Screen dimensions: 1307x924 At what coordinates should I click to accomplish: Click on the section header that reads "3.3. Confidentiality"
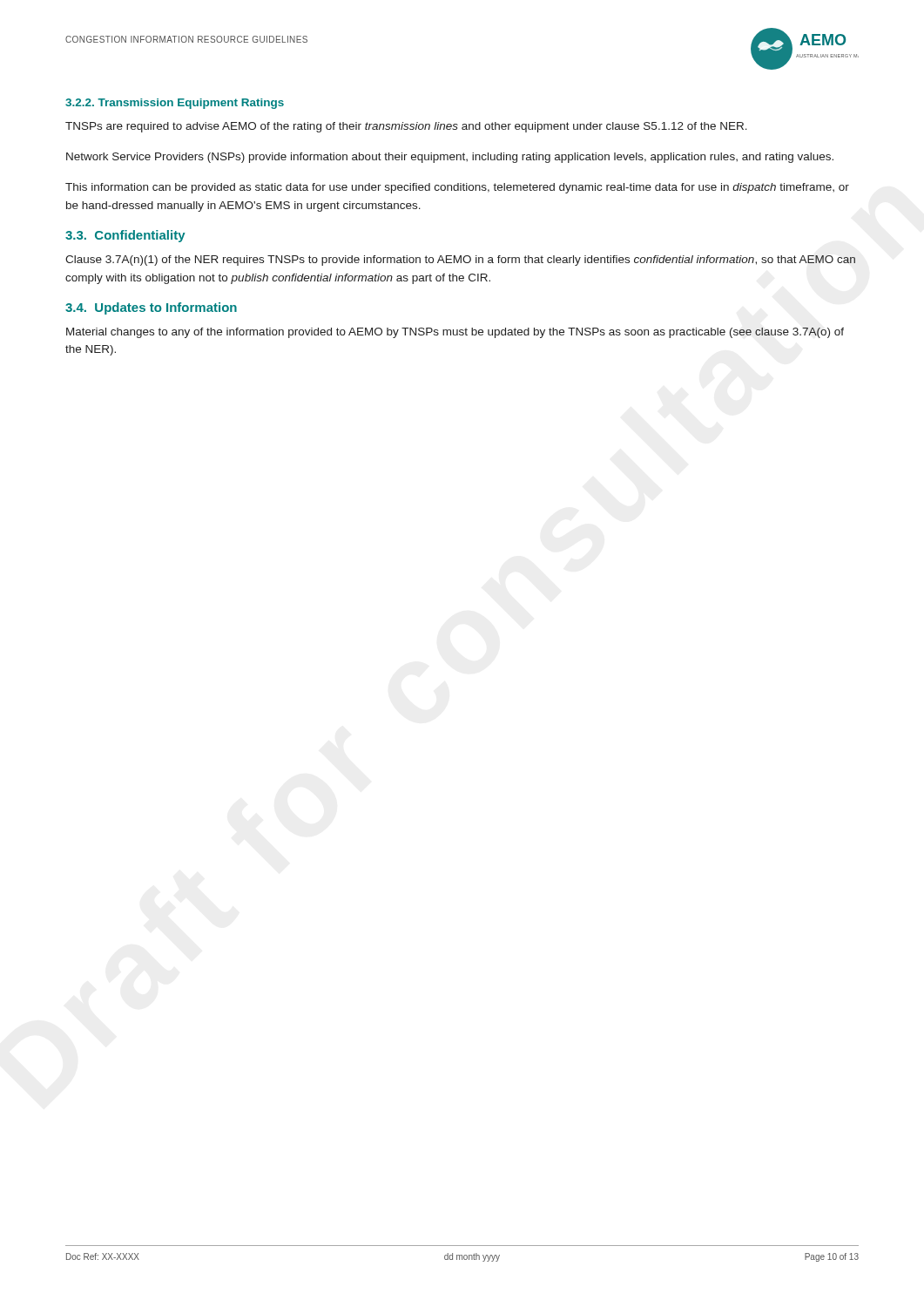pos(125,235)
